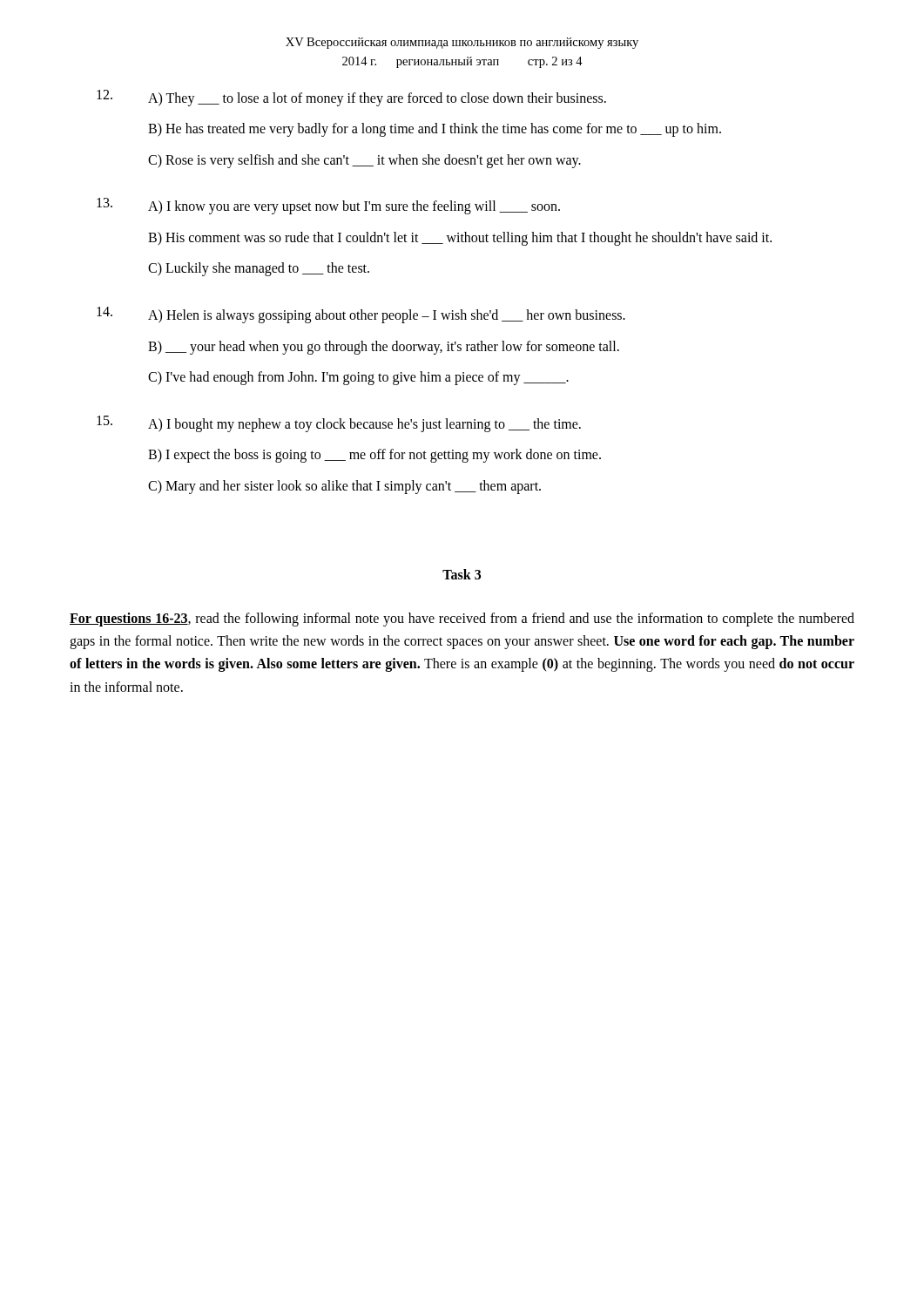
Task: Locate the list item with the text "15. A) I bought my nephew a toy"
Action: (x=475, y=455)
